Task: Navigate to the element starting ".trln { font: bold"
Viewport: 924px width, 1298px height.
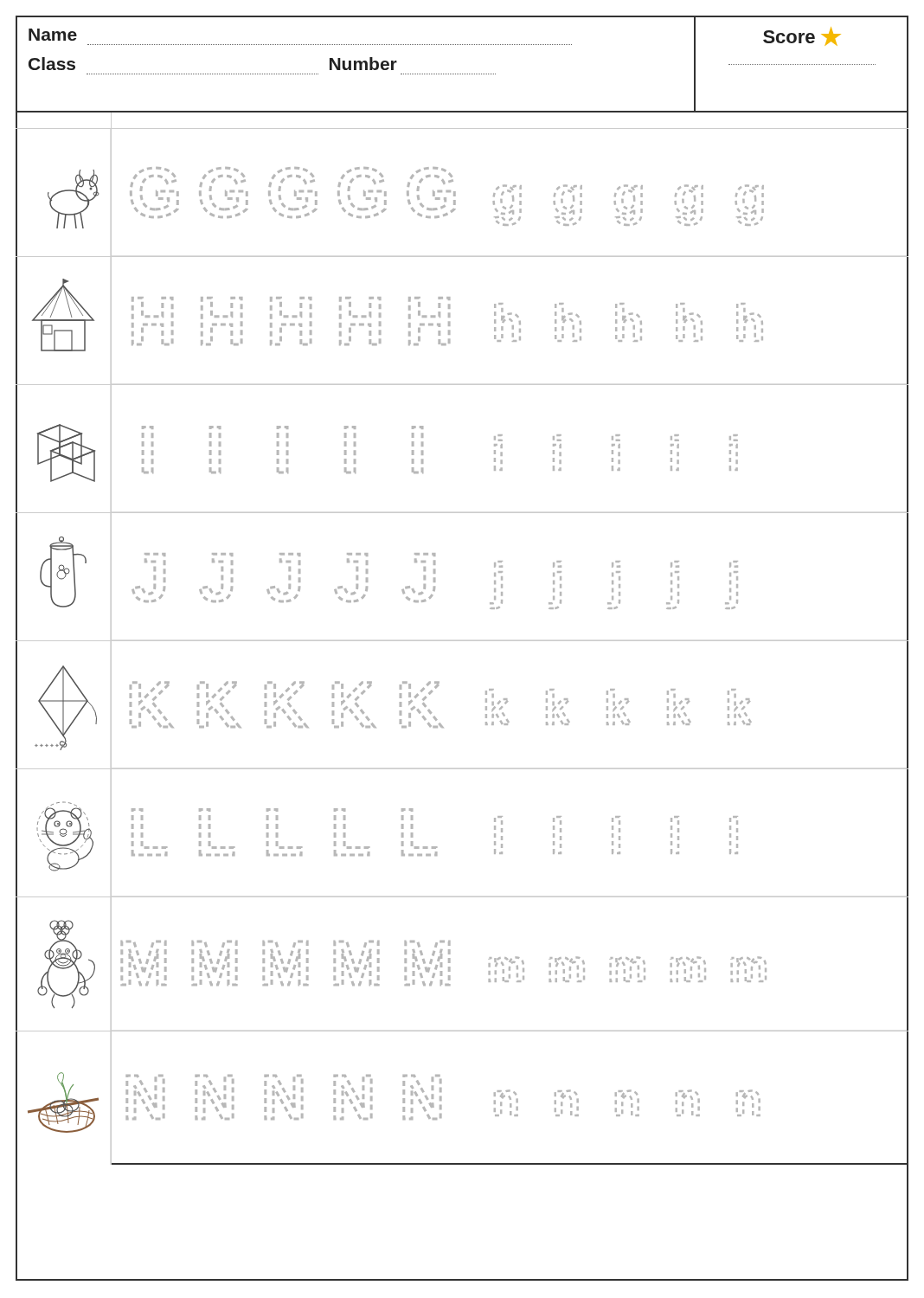Action: (509, 1097)
